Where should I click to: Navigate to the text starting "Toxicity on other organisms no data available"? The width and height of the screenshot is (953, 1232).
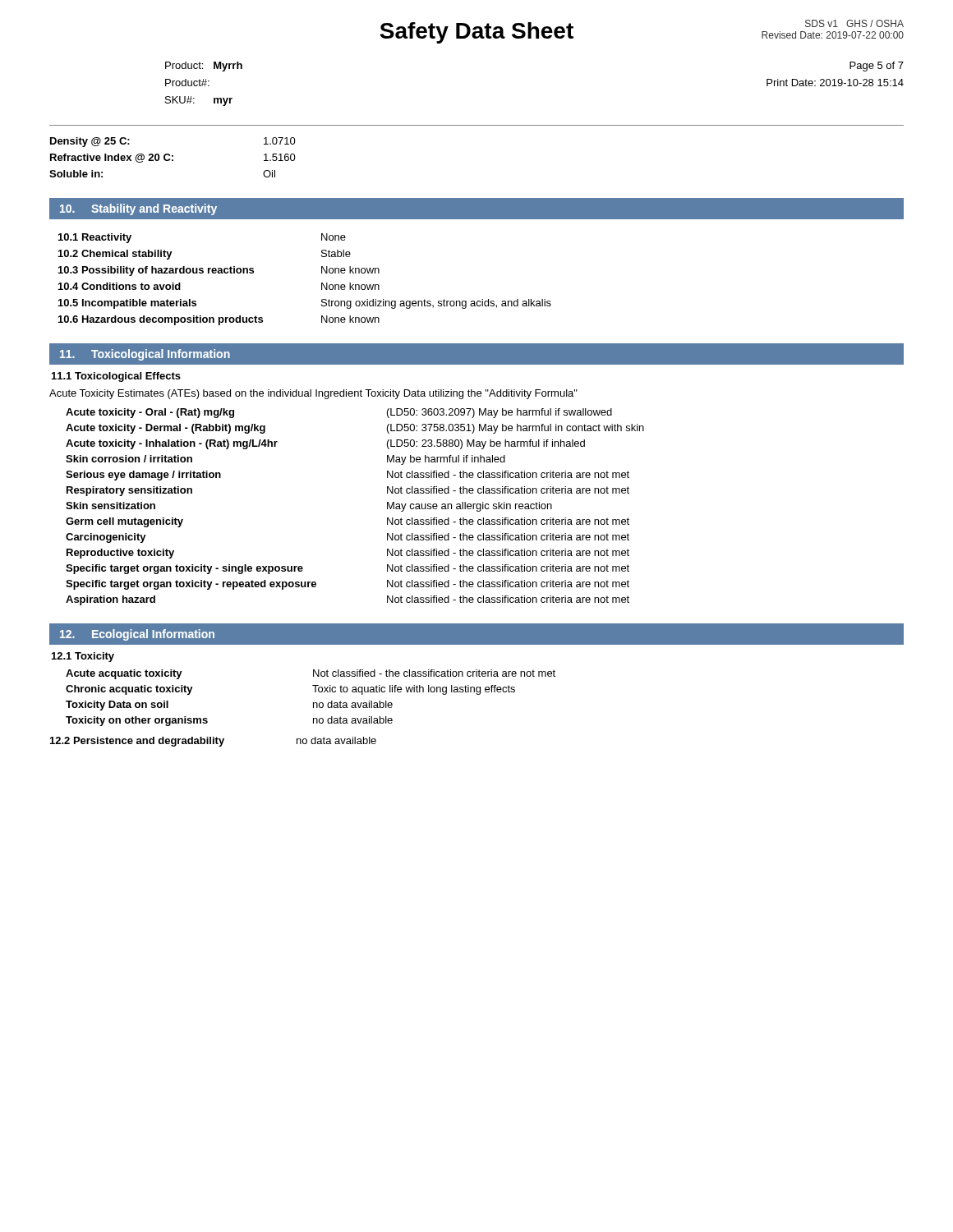(132, 721)
